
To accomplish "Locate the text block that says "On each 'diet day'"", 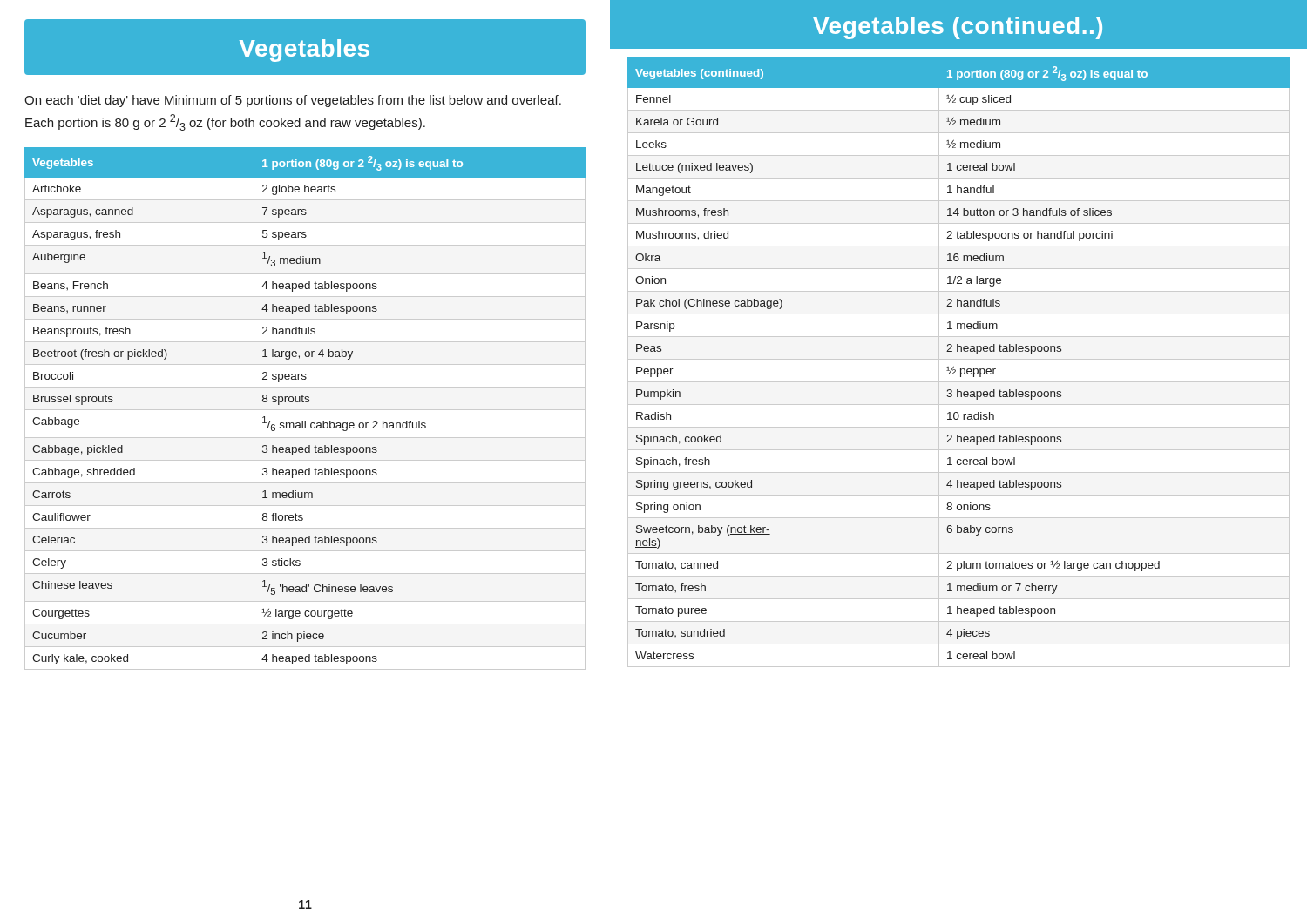I will pos(293,113).
